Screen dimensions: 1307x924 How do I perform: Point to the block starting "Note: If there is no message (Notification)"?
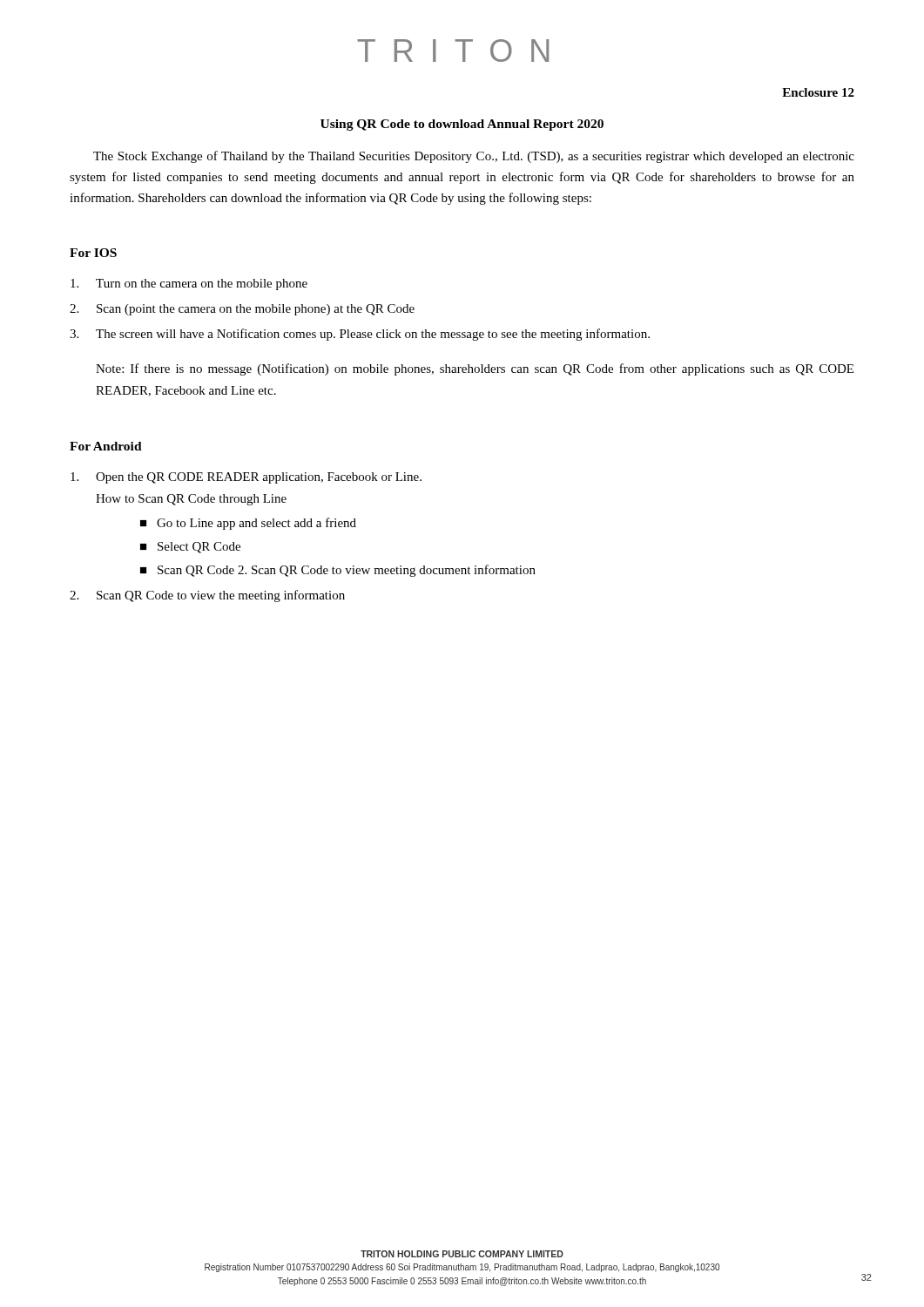click(x=475, y=380)
